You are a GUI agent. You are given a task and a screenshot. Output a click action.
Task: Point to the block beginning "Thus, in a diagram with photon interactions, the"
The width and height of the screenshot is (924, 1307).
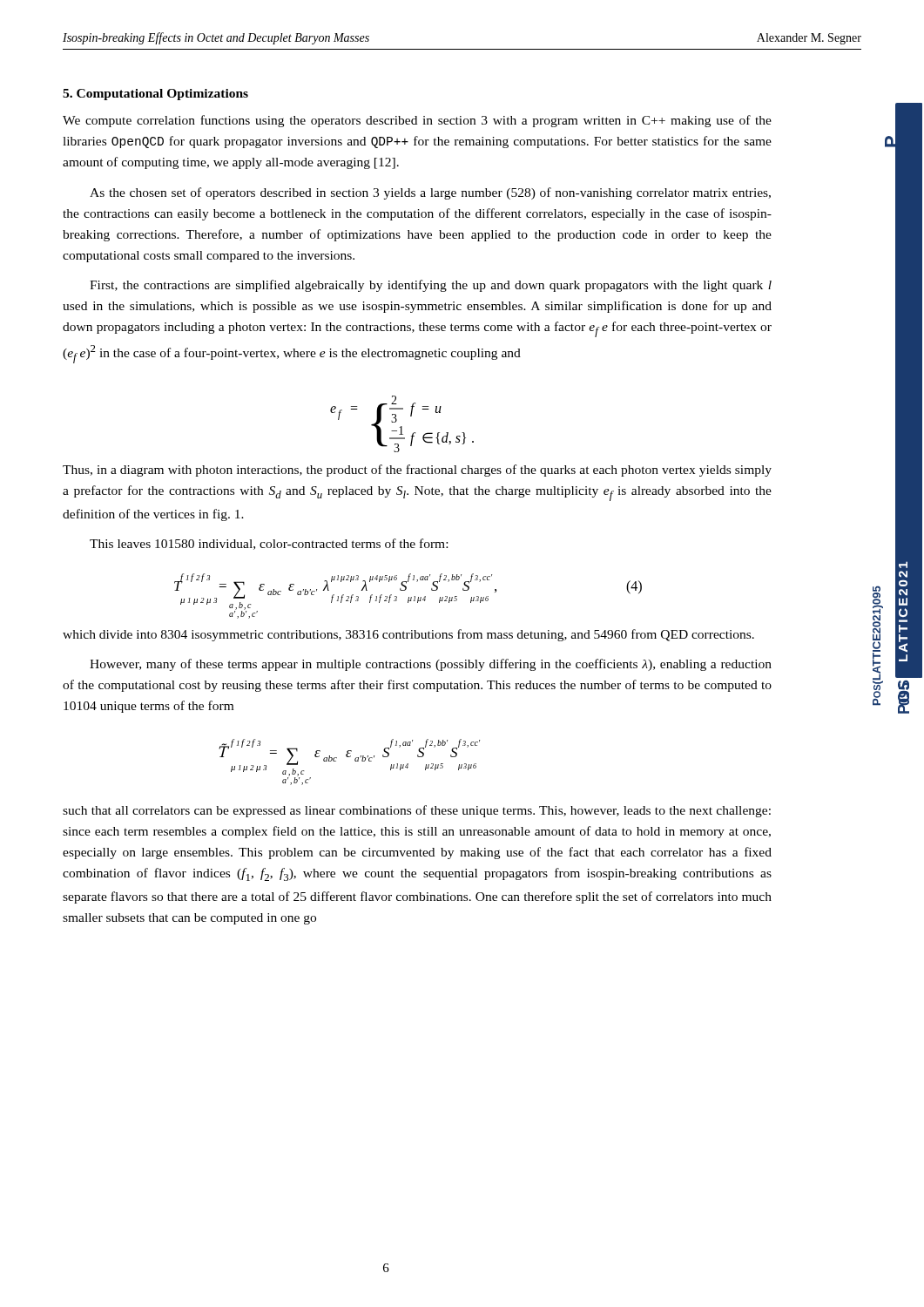(x=417, y=491)
